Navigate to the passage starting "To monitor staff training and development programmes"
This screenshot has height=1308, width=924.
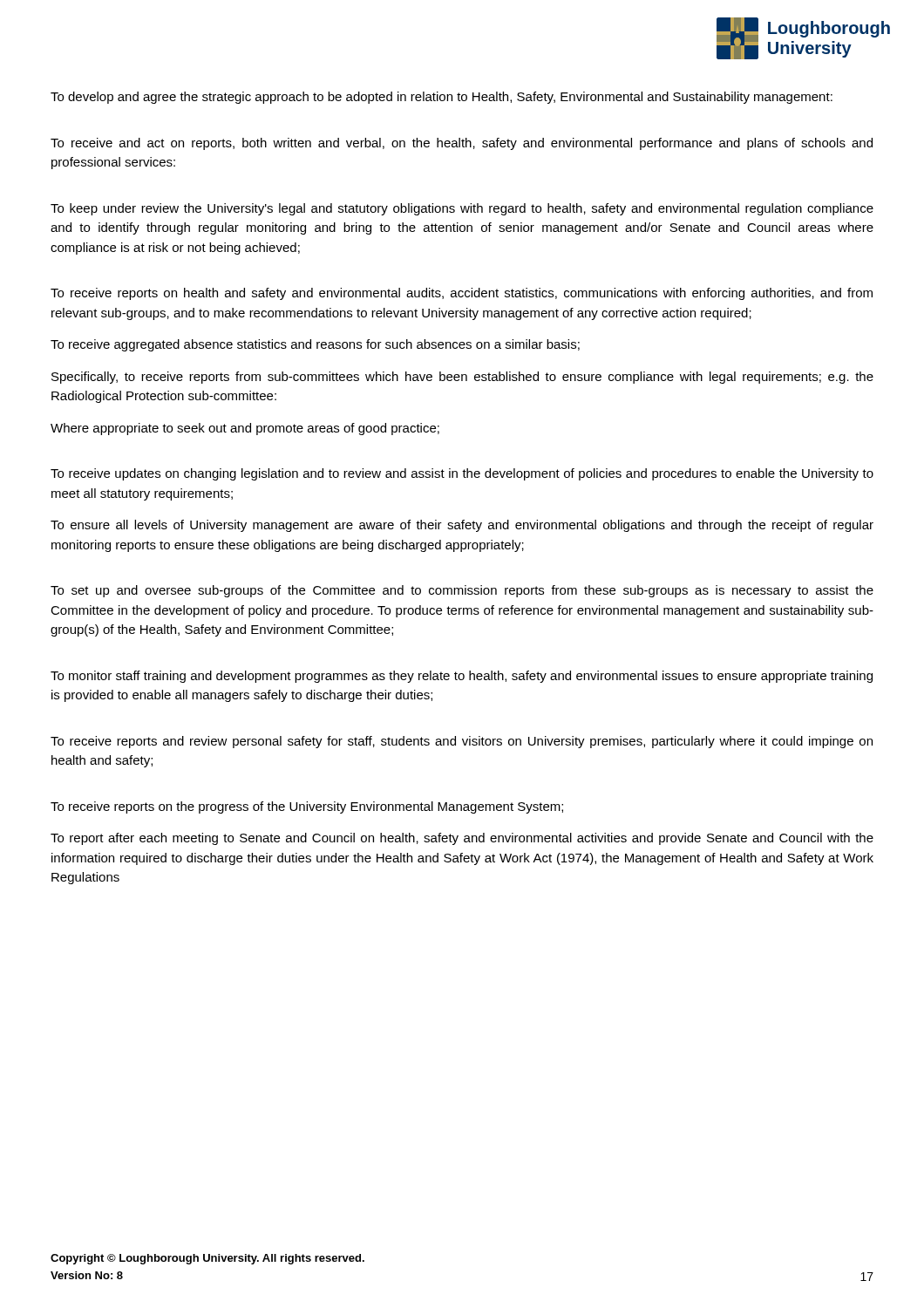(x=462, y=685)
